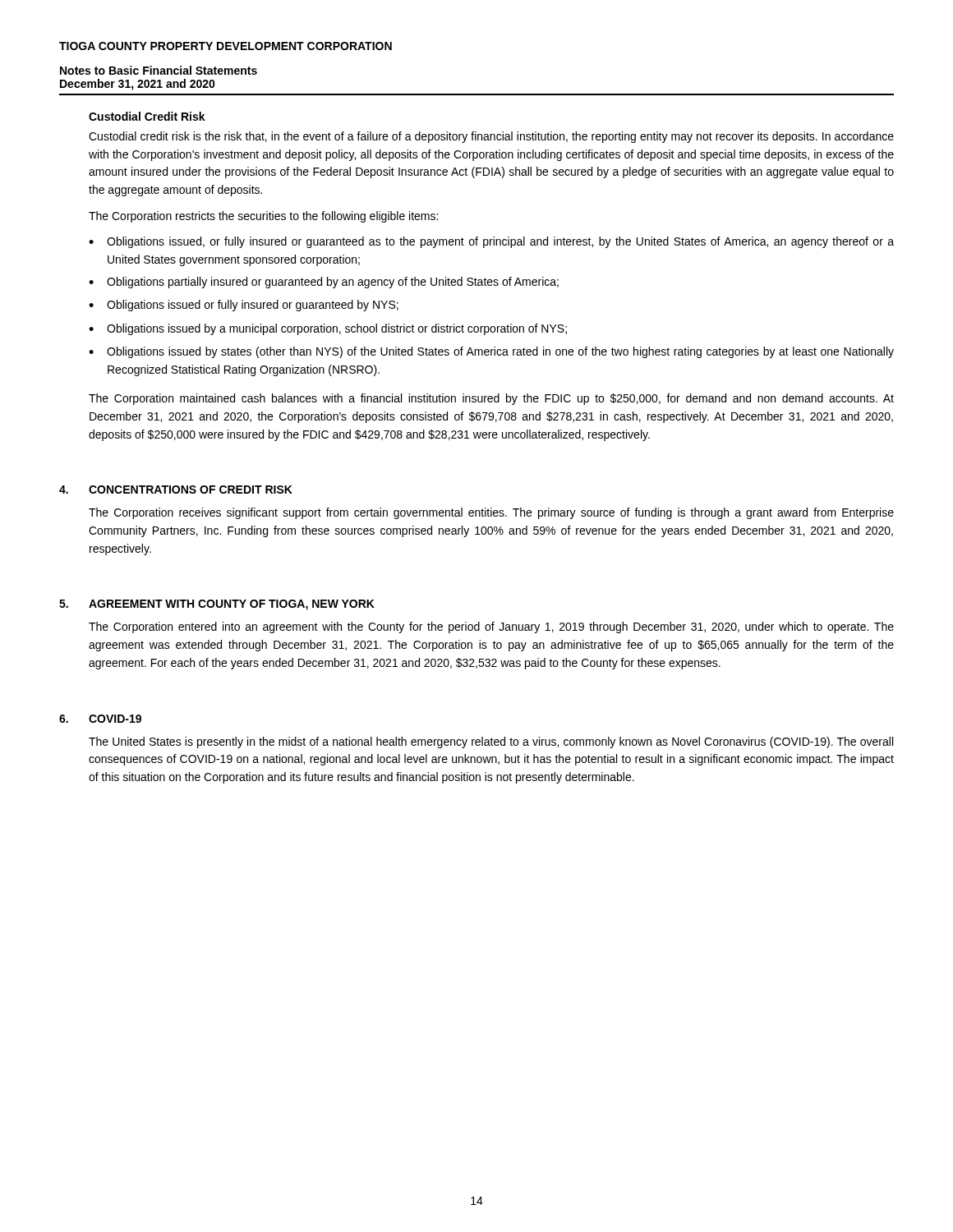Select the element starting "Custodial Credit Risk"
Screen dimensions: 1232x953
click(147, 117)
